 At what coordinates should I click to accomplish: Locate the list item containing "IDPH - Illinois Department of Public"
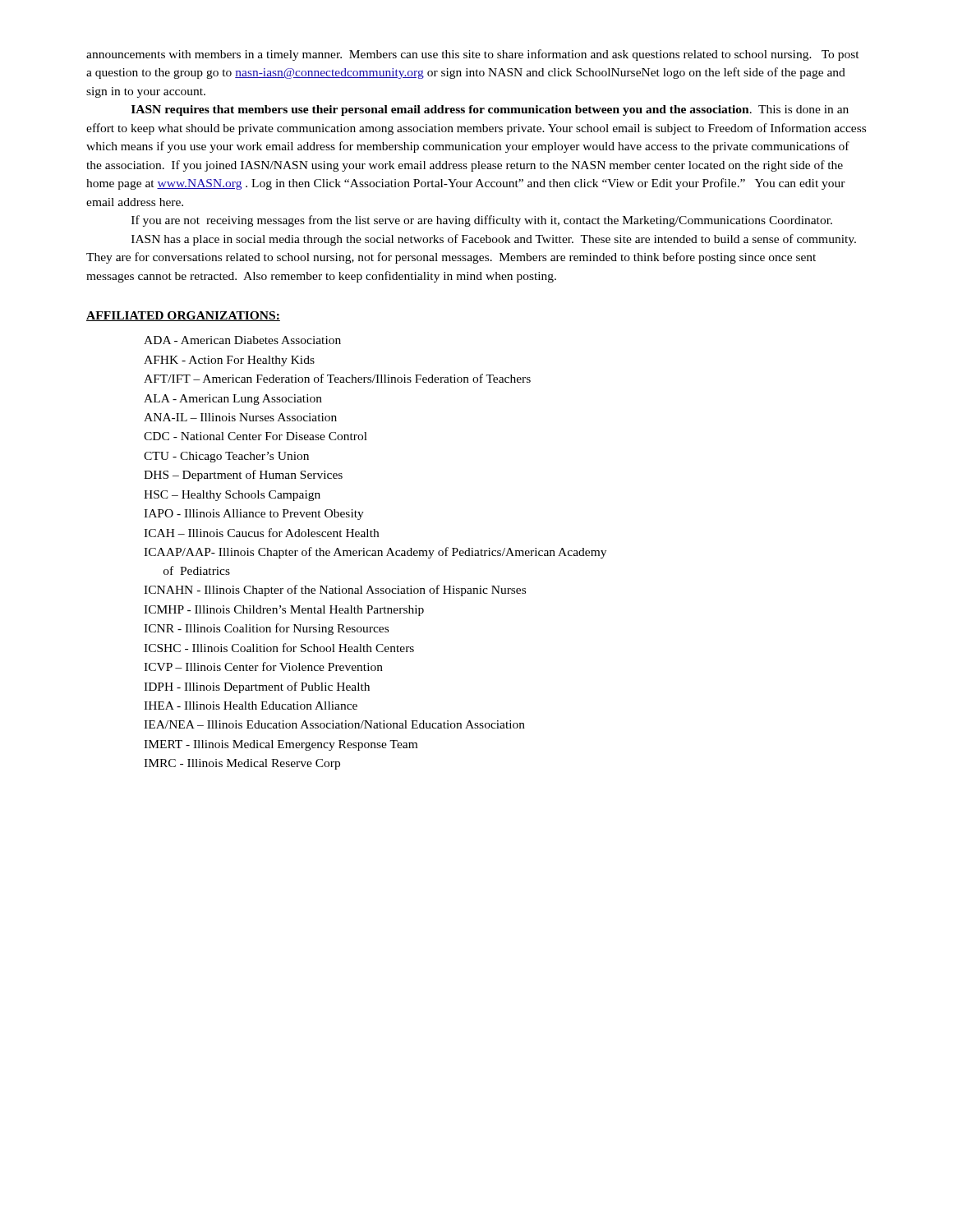[x=257, y=686]
